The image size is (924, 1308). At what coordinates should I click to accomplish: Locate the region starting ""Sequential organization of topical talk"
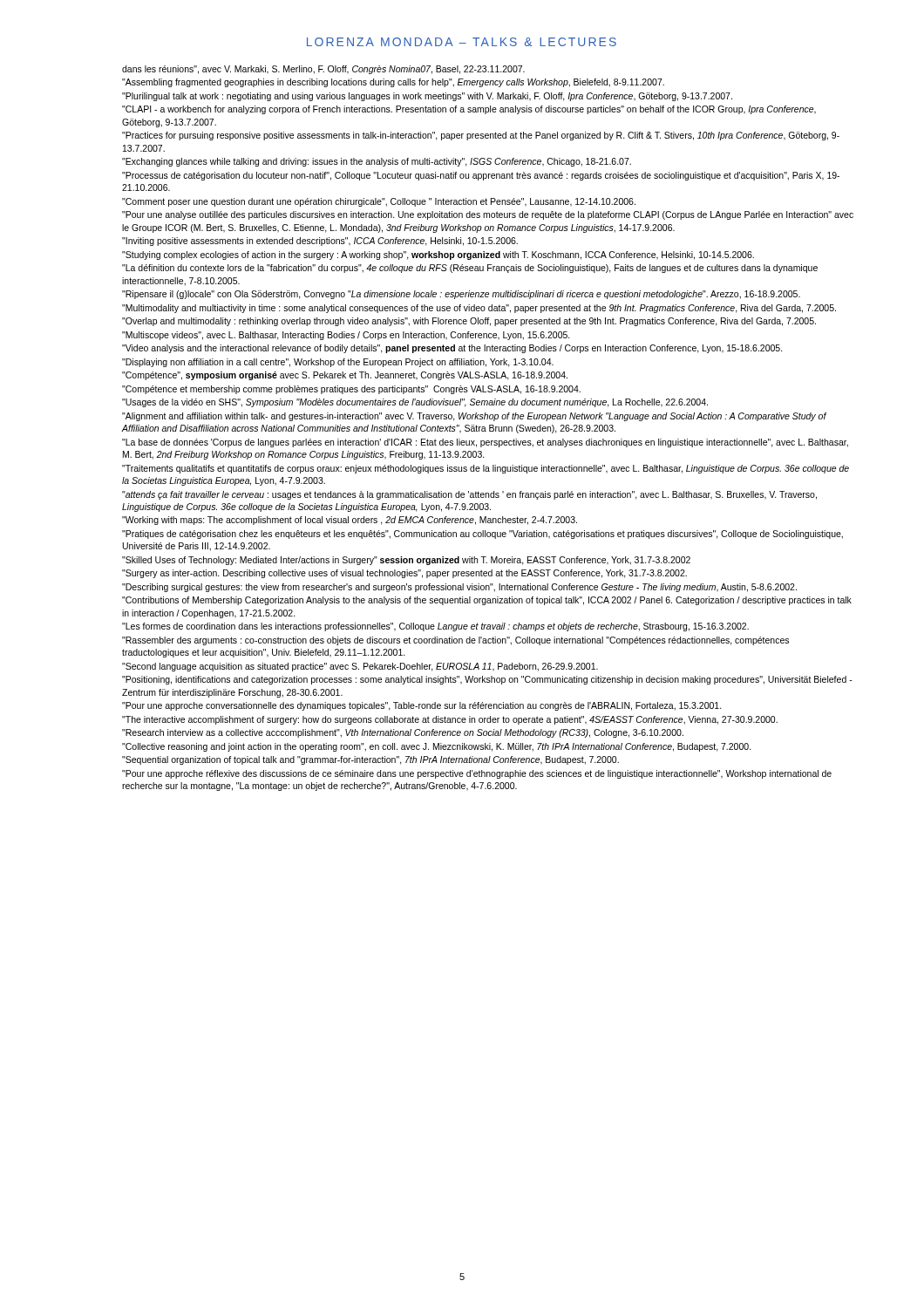pos(371,760)
